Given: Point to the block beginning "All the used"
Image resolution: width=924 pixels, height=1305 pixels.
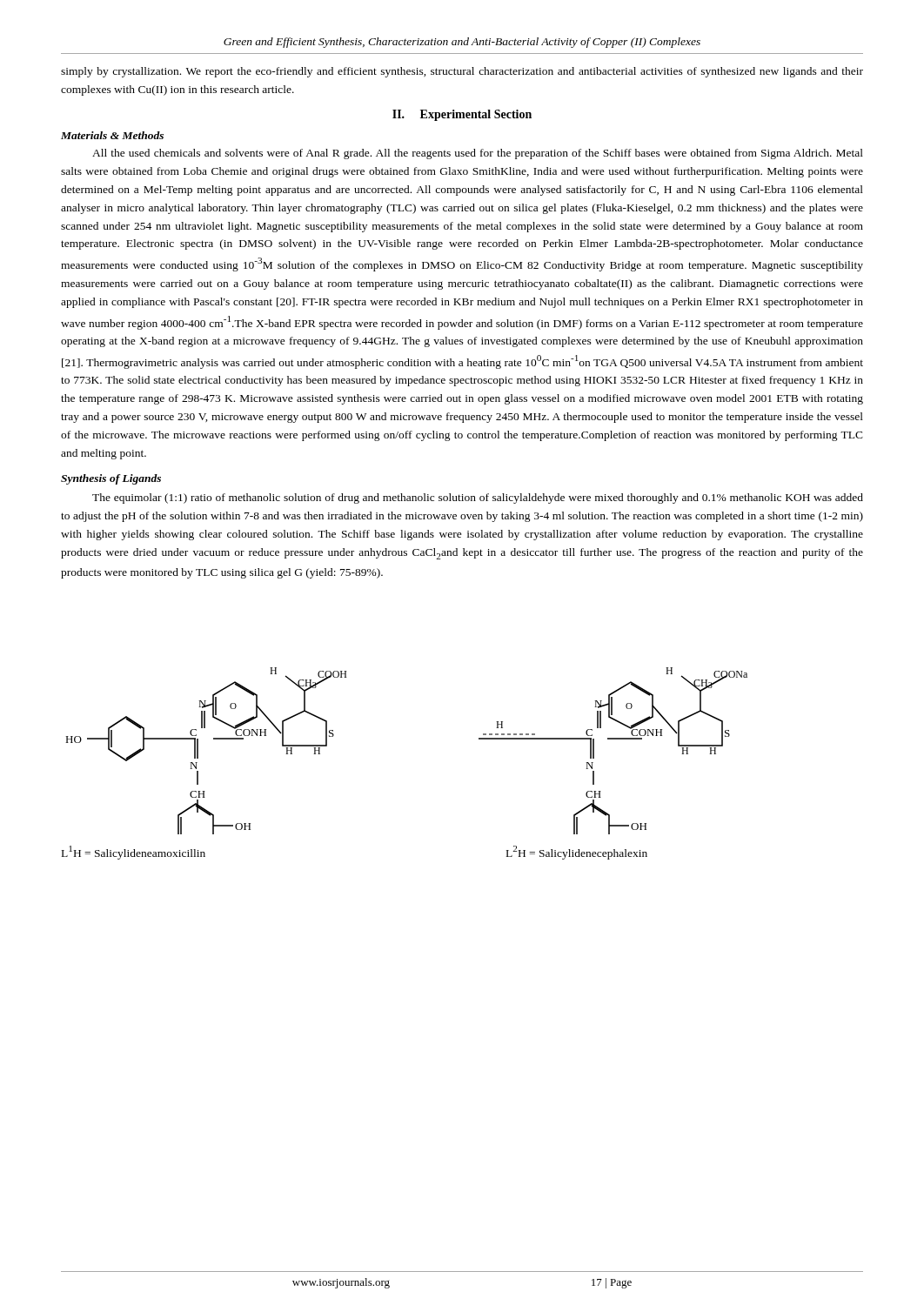Looking at the screenshot, I should [x=462, y=303].
